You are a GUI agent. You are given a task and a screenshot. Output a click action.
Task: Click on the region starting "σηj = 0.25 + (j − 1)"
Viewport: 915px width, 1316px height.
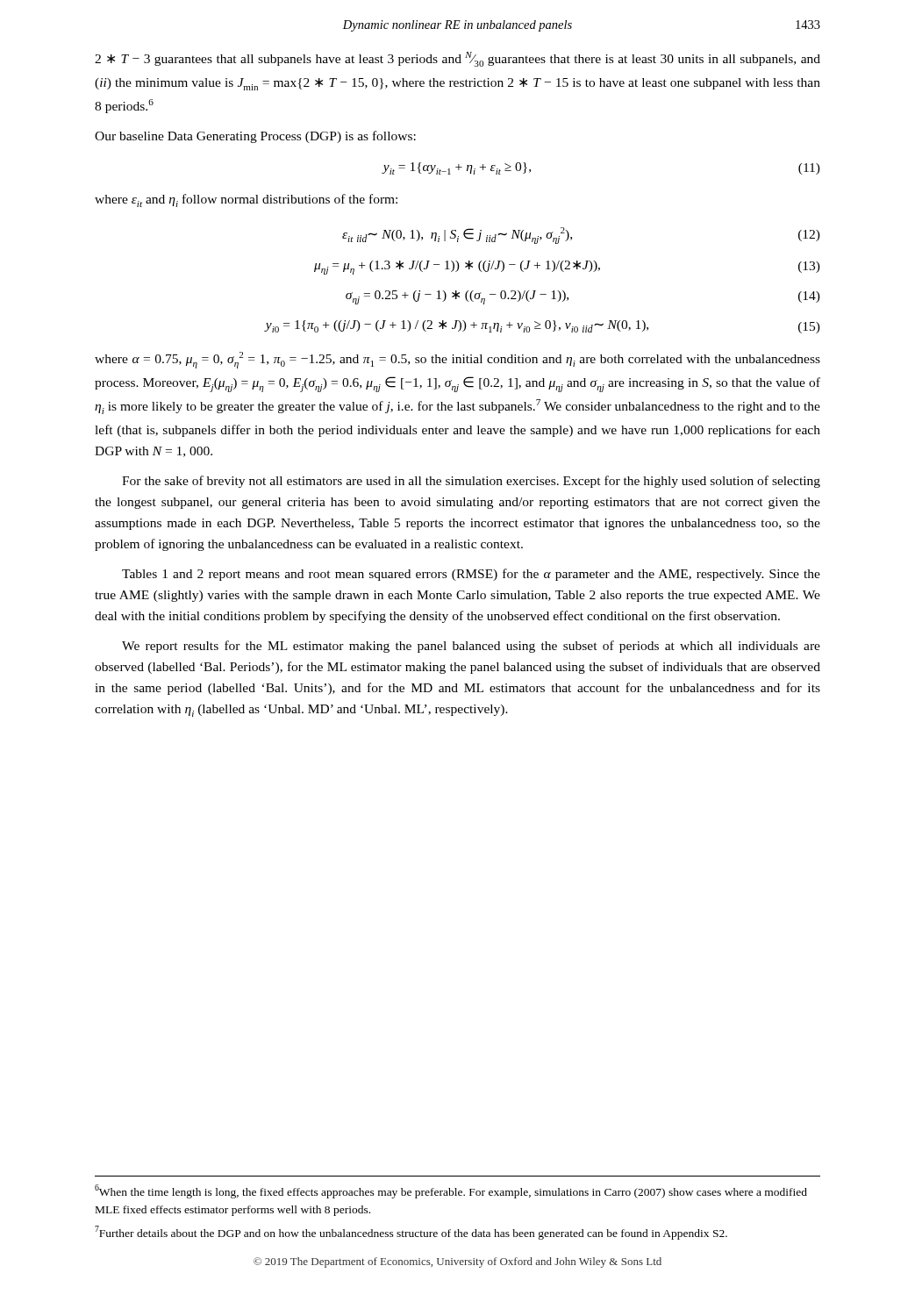(458, 296)
